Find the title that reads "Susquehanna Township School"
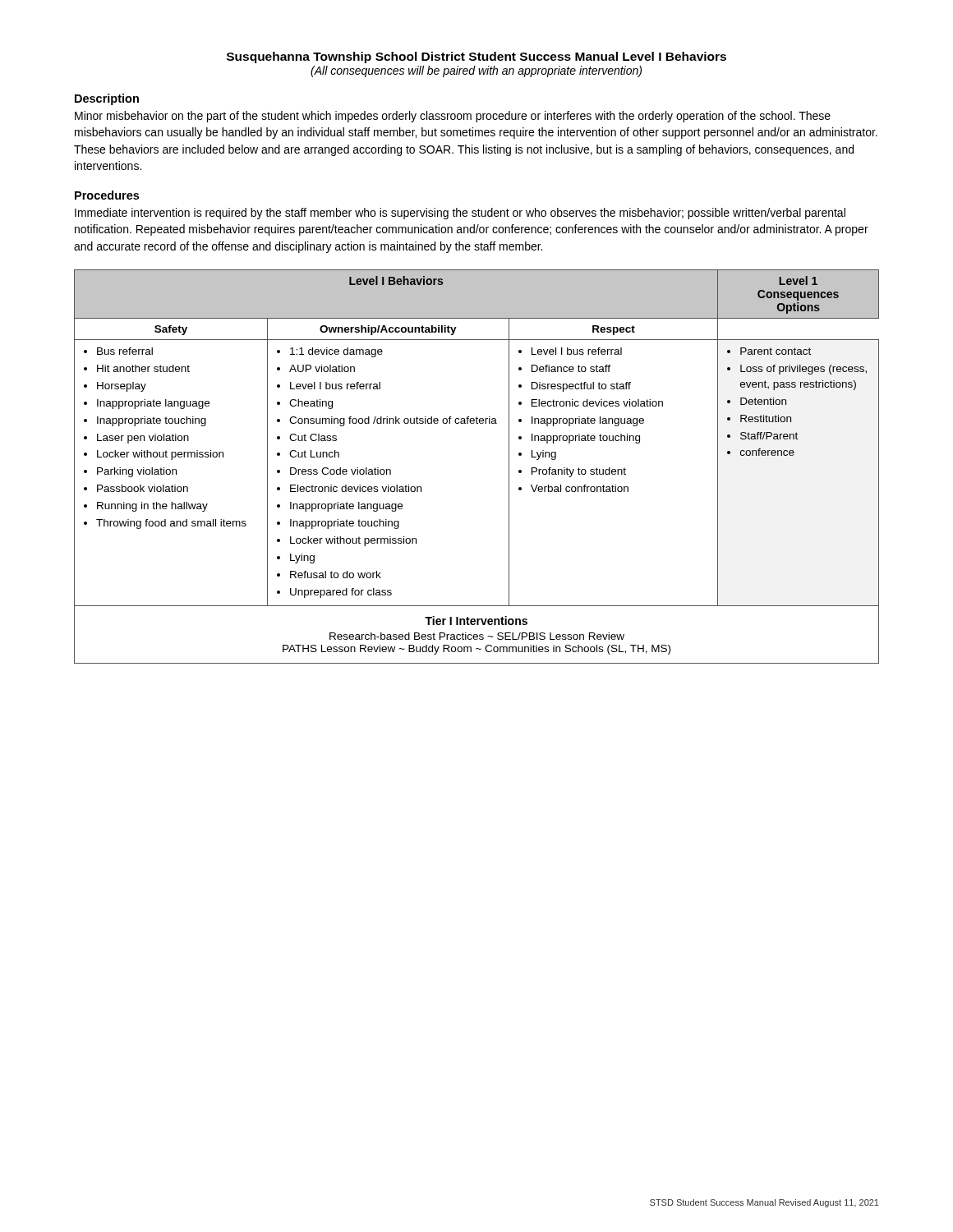The width and height of the screenshot is (953, 1232). point(476,63)
